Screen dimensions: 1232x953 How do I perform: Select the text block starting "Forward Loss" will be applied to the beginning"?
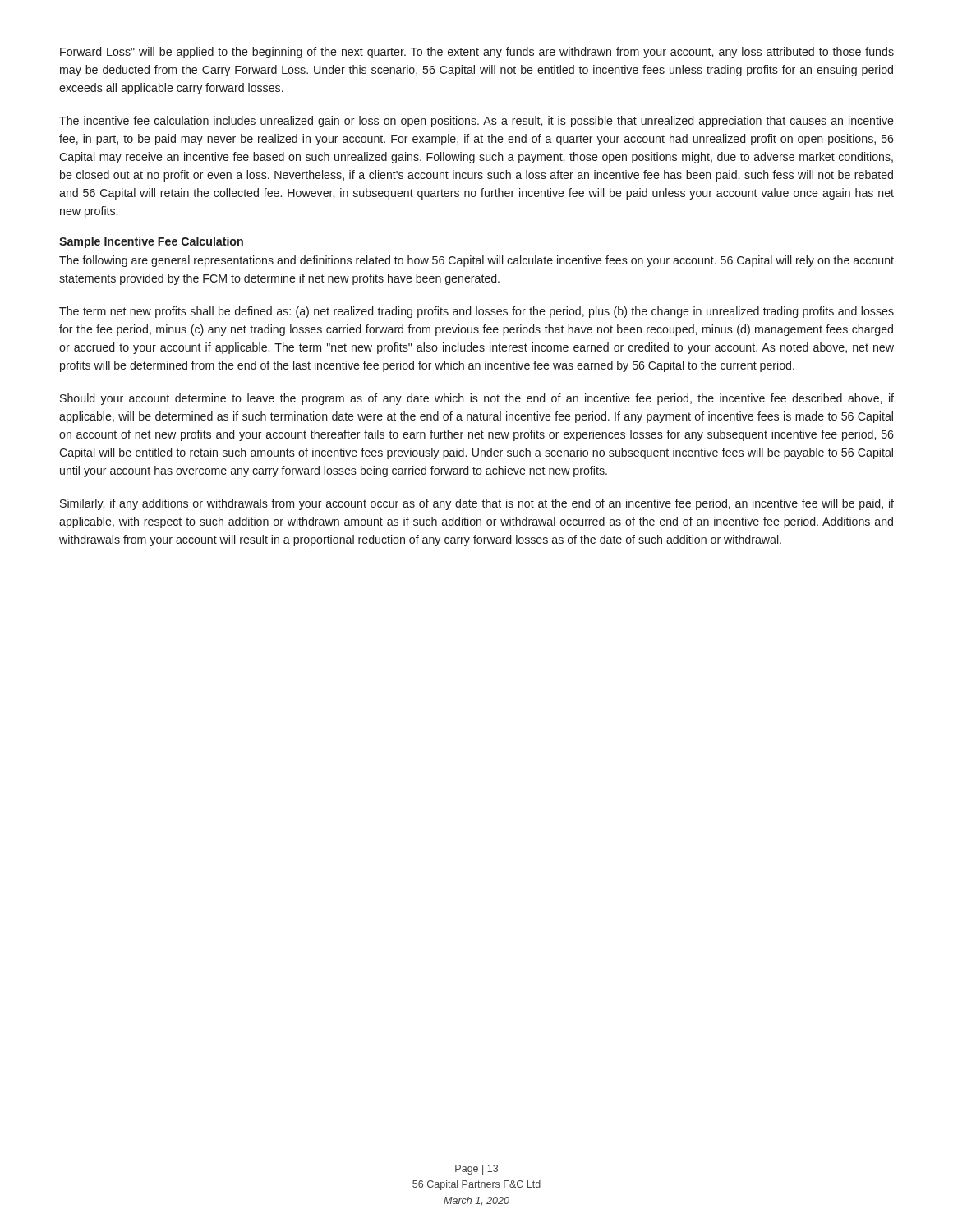pyautogui.click(x=476, y=70)
